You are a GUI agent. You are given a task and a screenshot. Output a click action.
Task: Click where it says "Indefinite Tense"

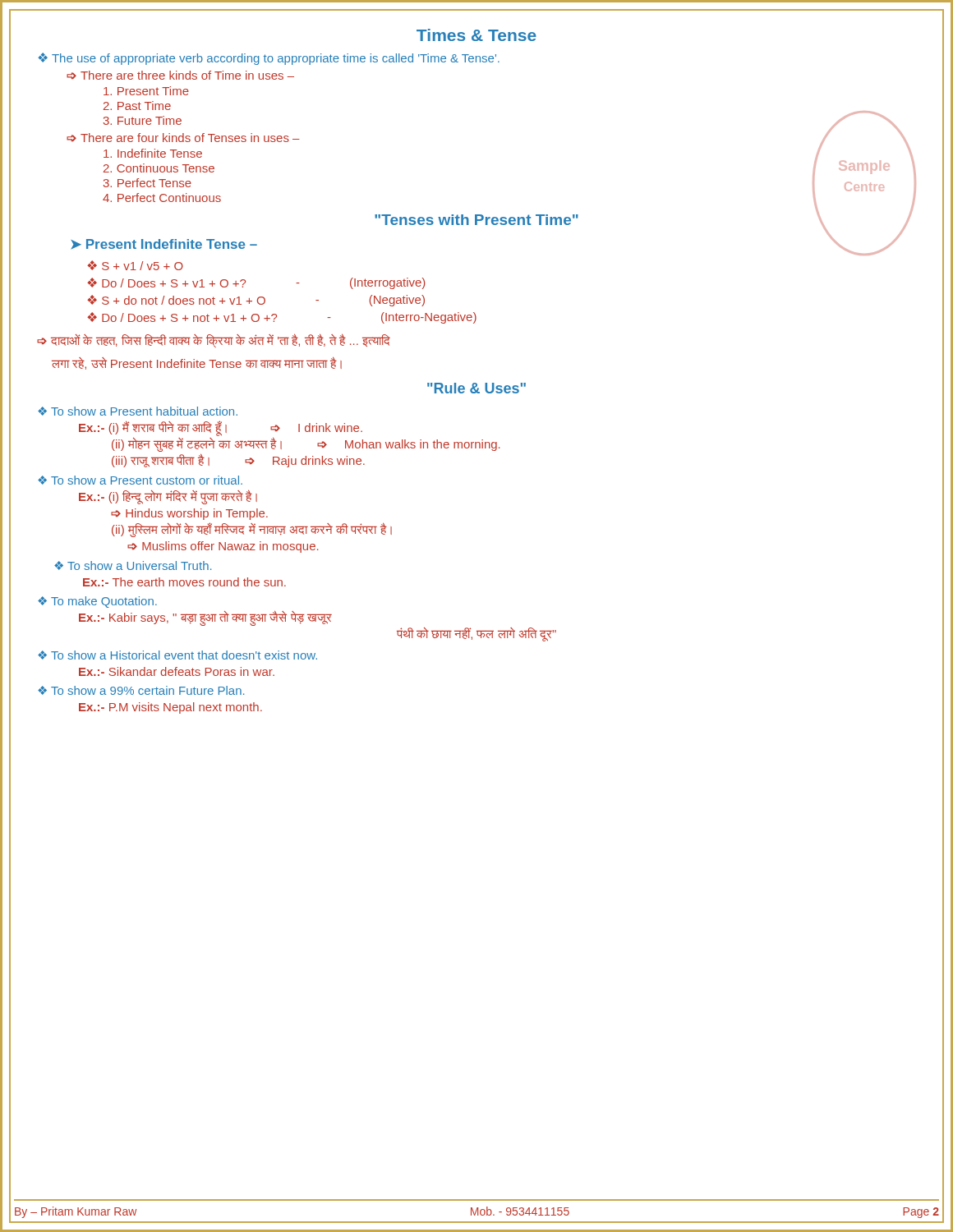(153, 153)
